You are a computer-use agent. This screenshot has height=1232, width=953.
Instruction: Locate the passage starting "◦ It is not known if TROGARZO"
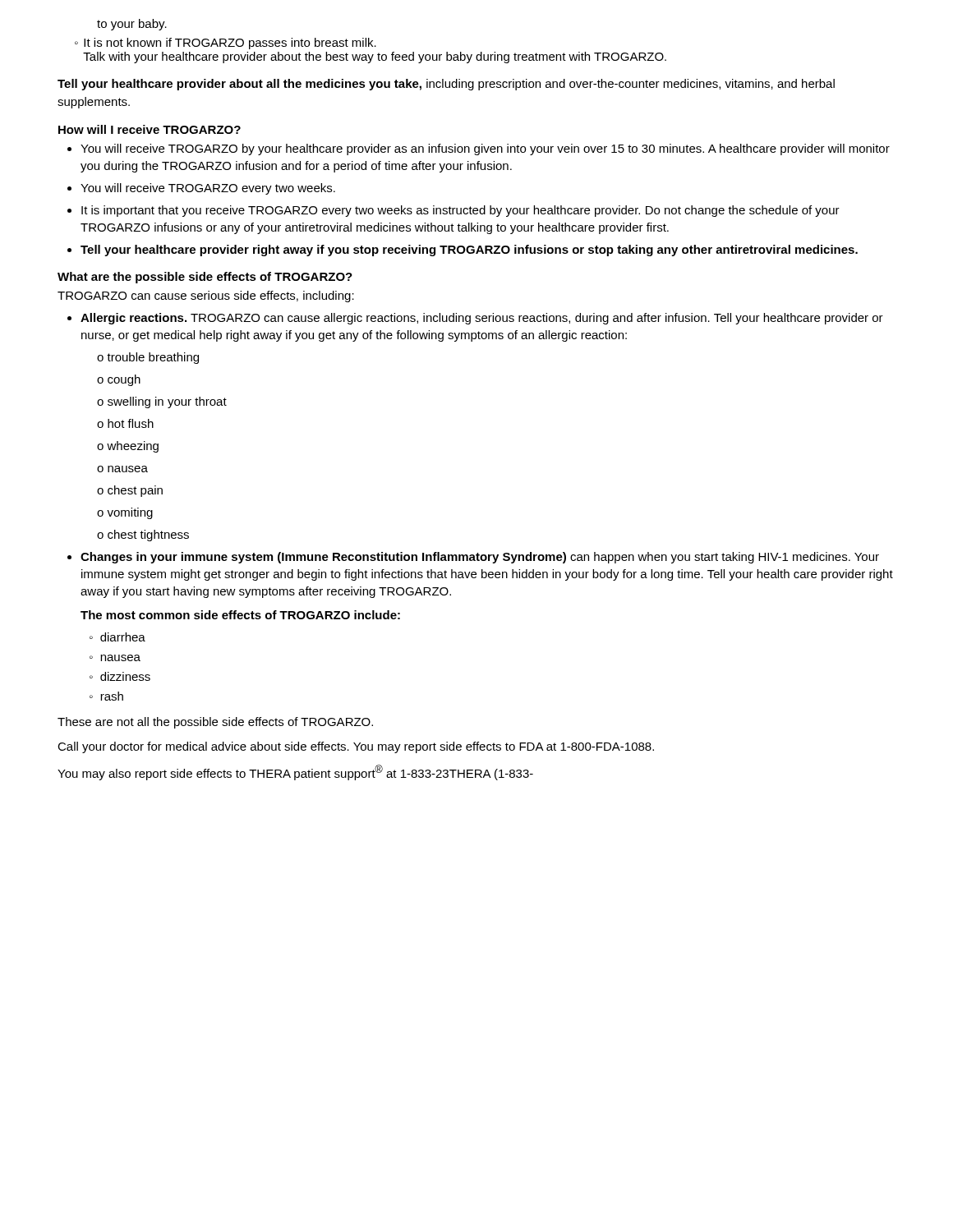[371, 49]
